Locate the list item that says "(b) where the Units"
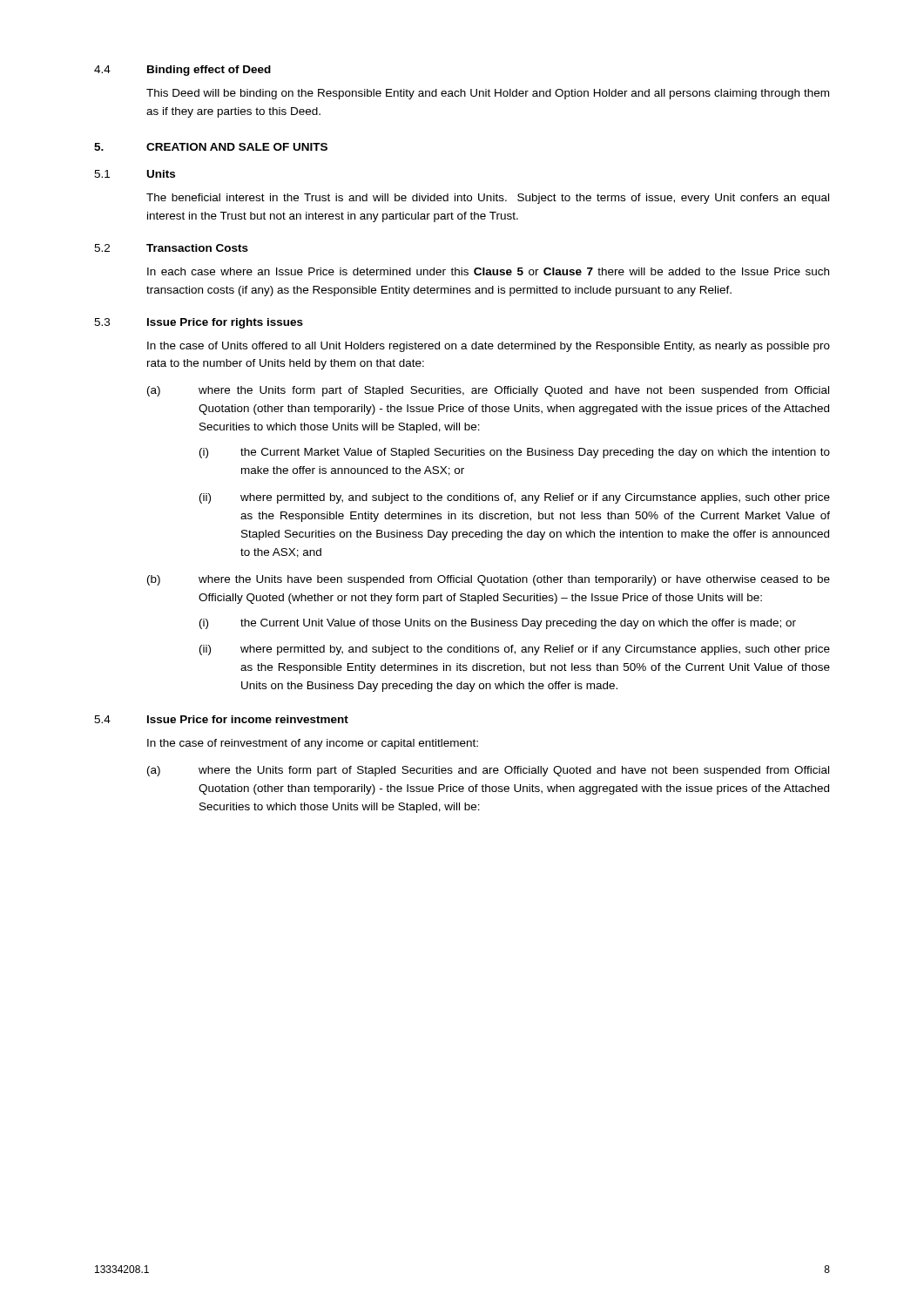Screen dimensions: 1307x924 point(488,589)
